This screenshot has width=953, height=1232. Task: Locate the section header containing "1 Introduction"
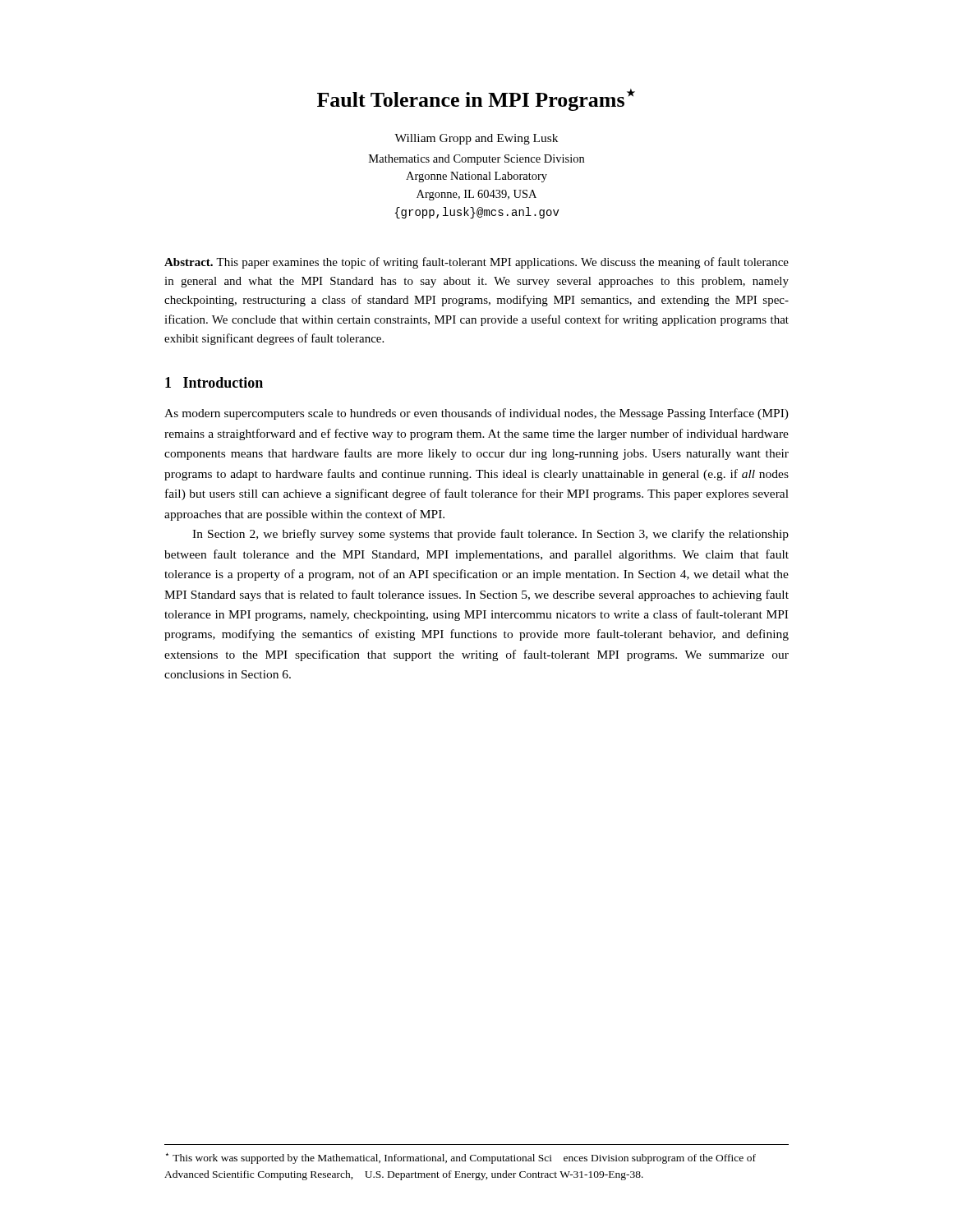coord(214,383)
